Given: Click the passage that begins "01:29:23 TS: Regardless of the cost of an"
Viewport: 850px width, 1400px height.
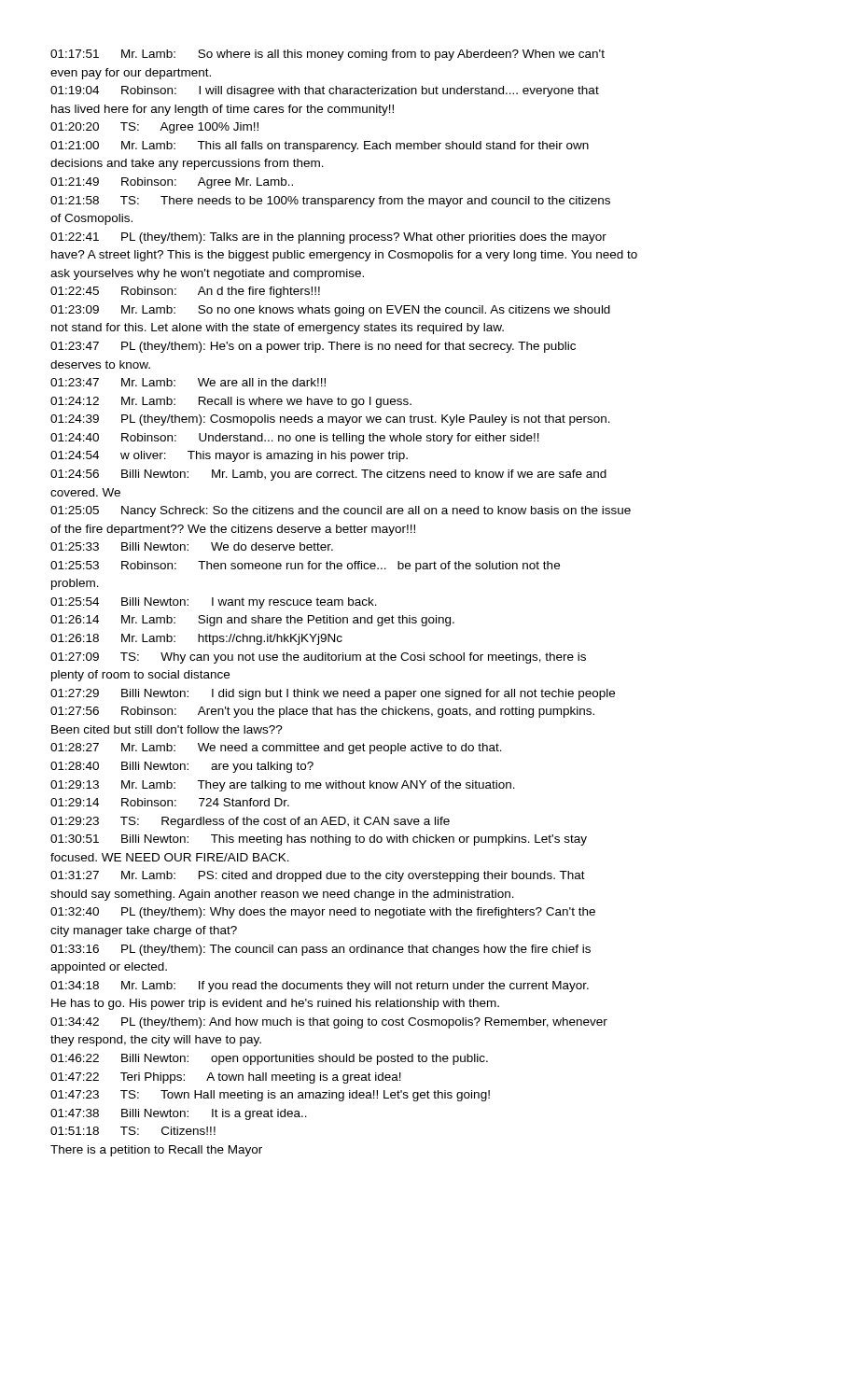Looking at the screenshot, I should click(250, 821).
